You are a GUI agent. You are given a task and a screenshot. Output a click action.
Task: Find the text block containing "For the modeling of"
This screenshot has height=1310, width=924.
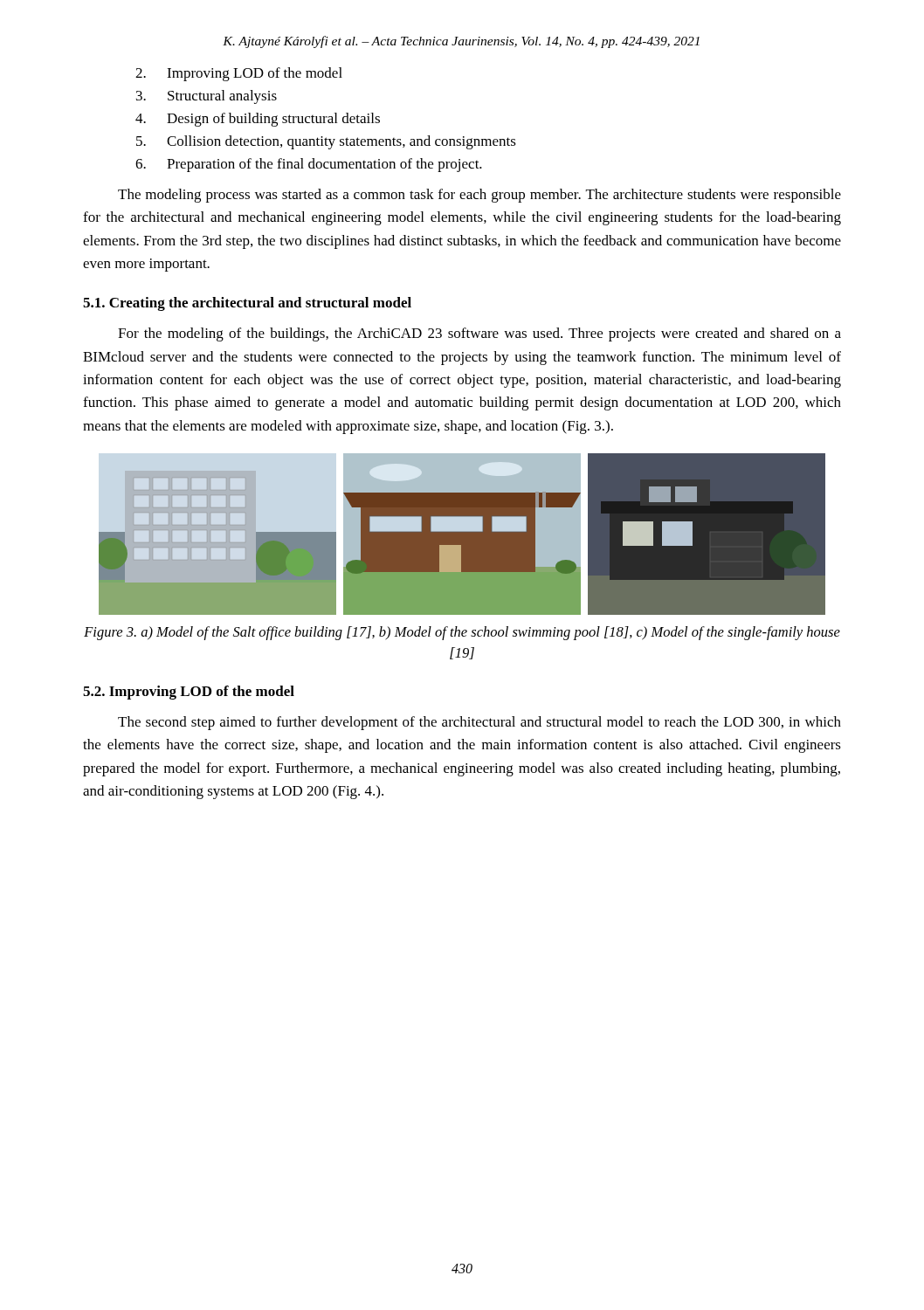[462, 380]
